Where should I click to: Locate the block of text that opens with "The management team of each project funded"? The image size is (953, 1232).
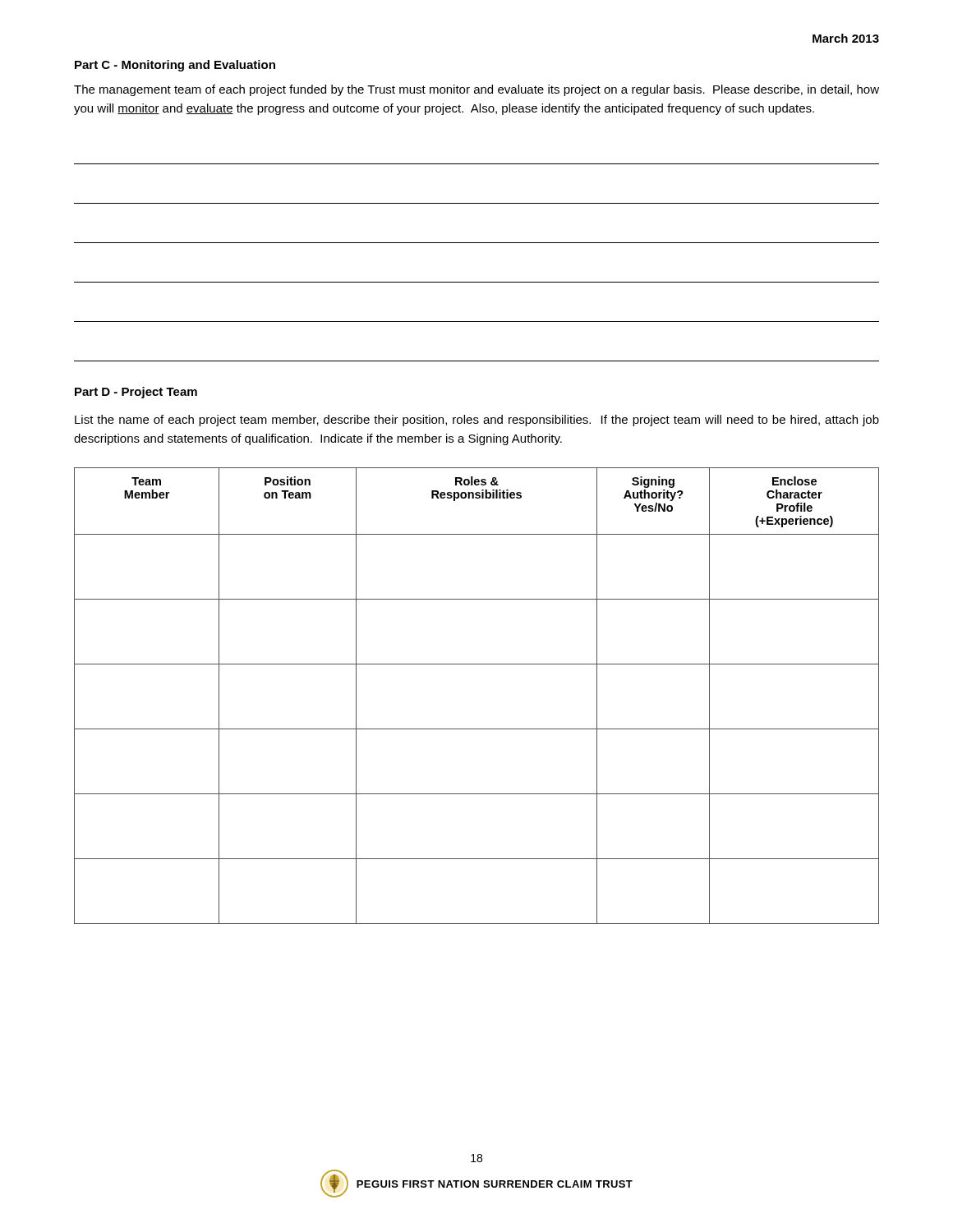476,99
